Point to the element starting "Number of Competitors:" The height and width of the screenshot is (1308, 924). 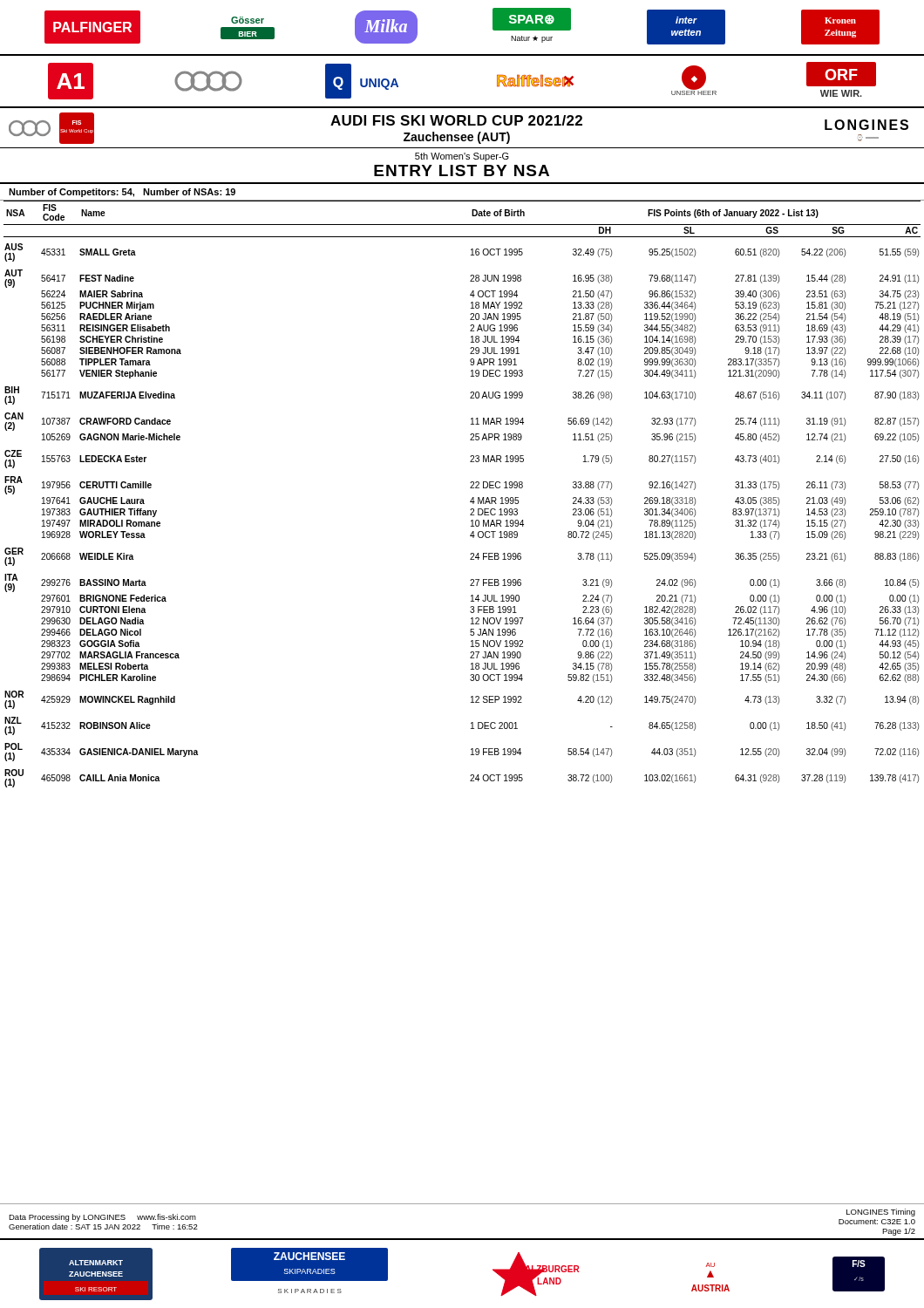click(122, 192)
